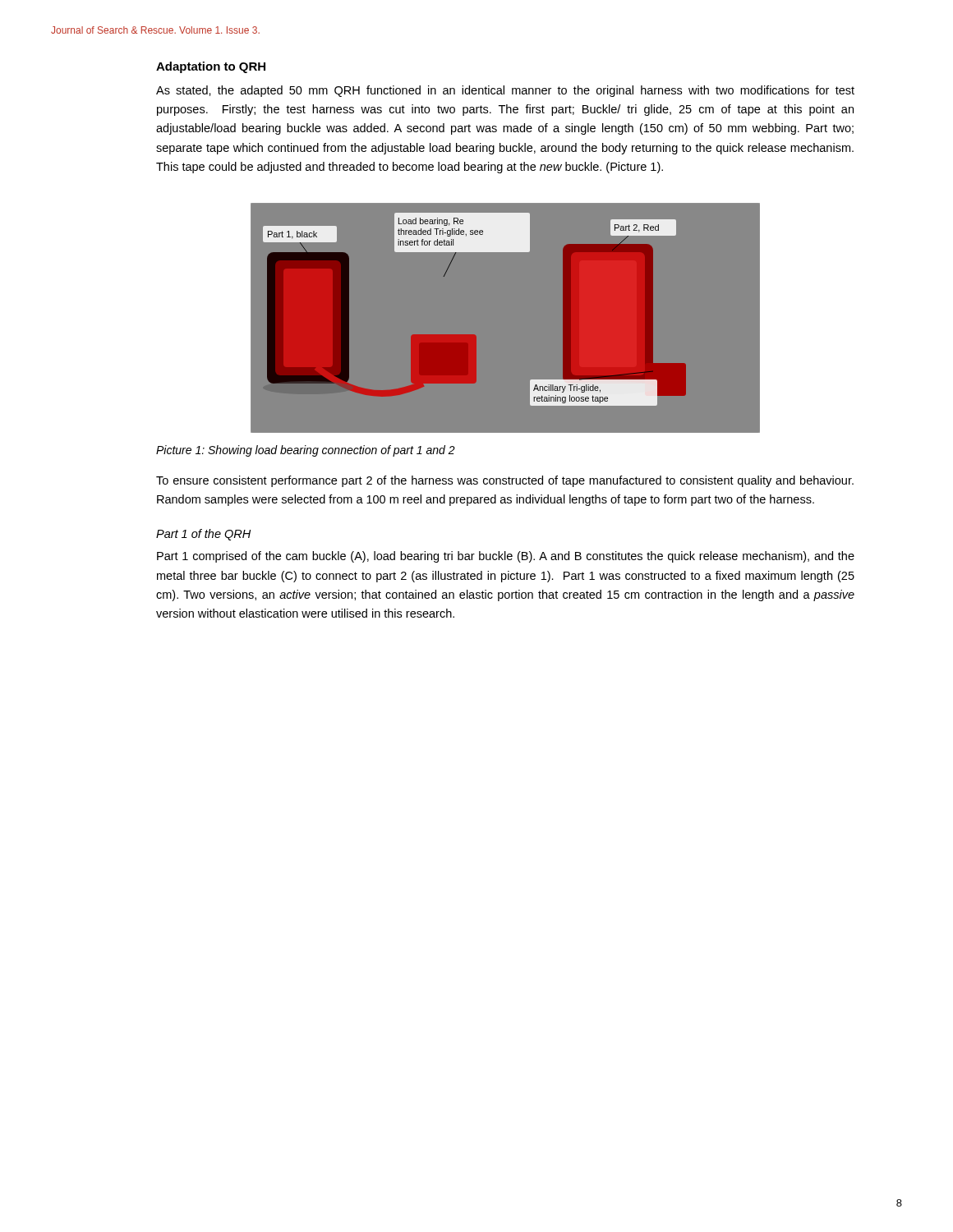Select the text block with the text "To ensure consistent performance part 2 of the"

[505, 490]
